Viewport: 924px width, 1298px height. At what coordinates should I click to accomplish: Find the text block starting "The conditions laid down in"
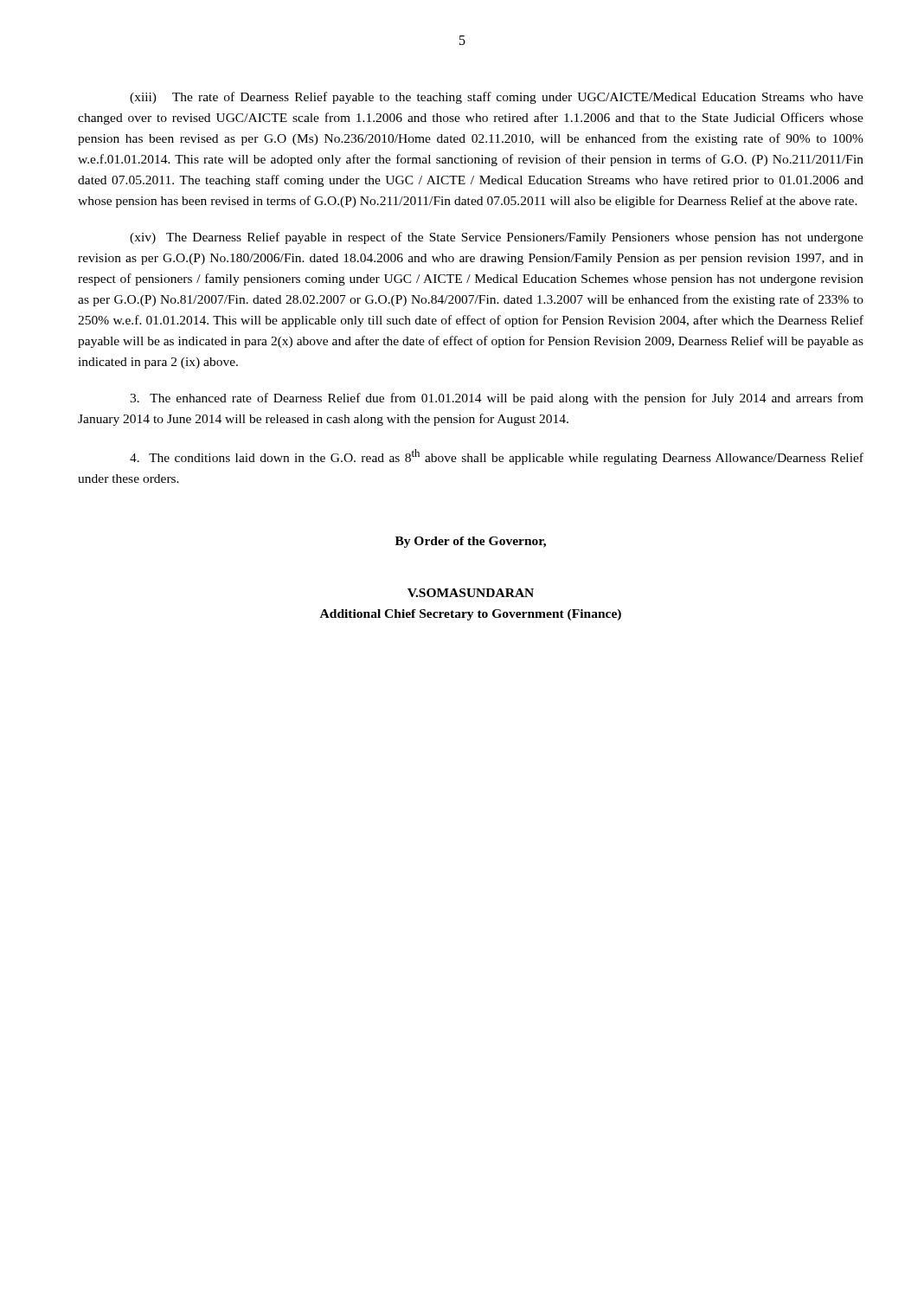pos(471,466)
